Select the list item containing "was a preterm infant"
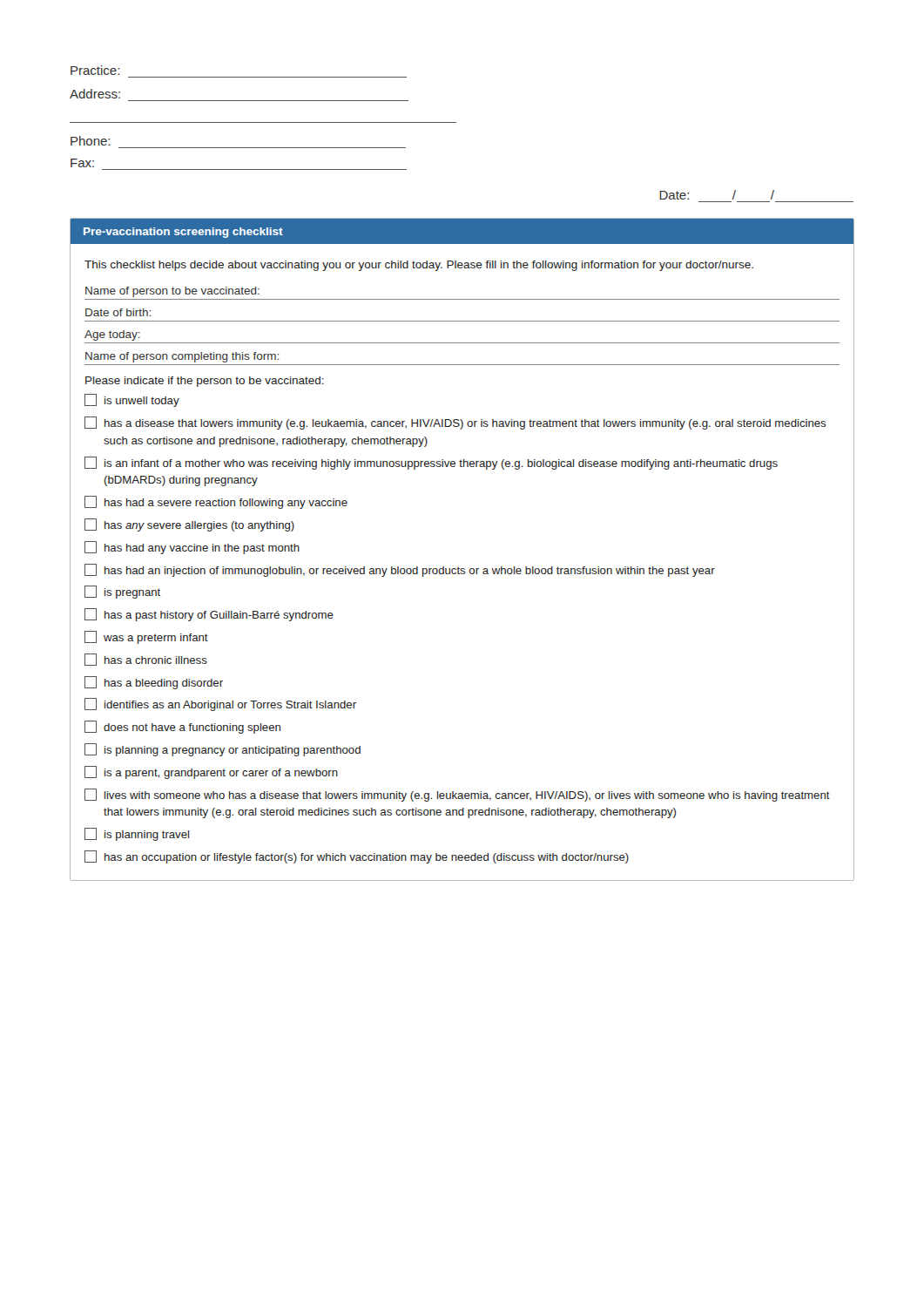 tap(146, 637)
